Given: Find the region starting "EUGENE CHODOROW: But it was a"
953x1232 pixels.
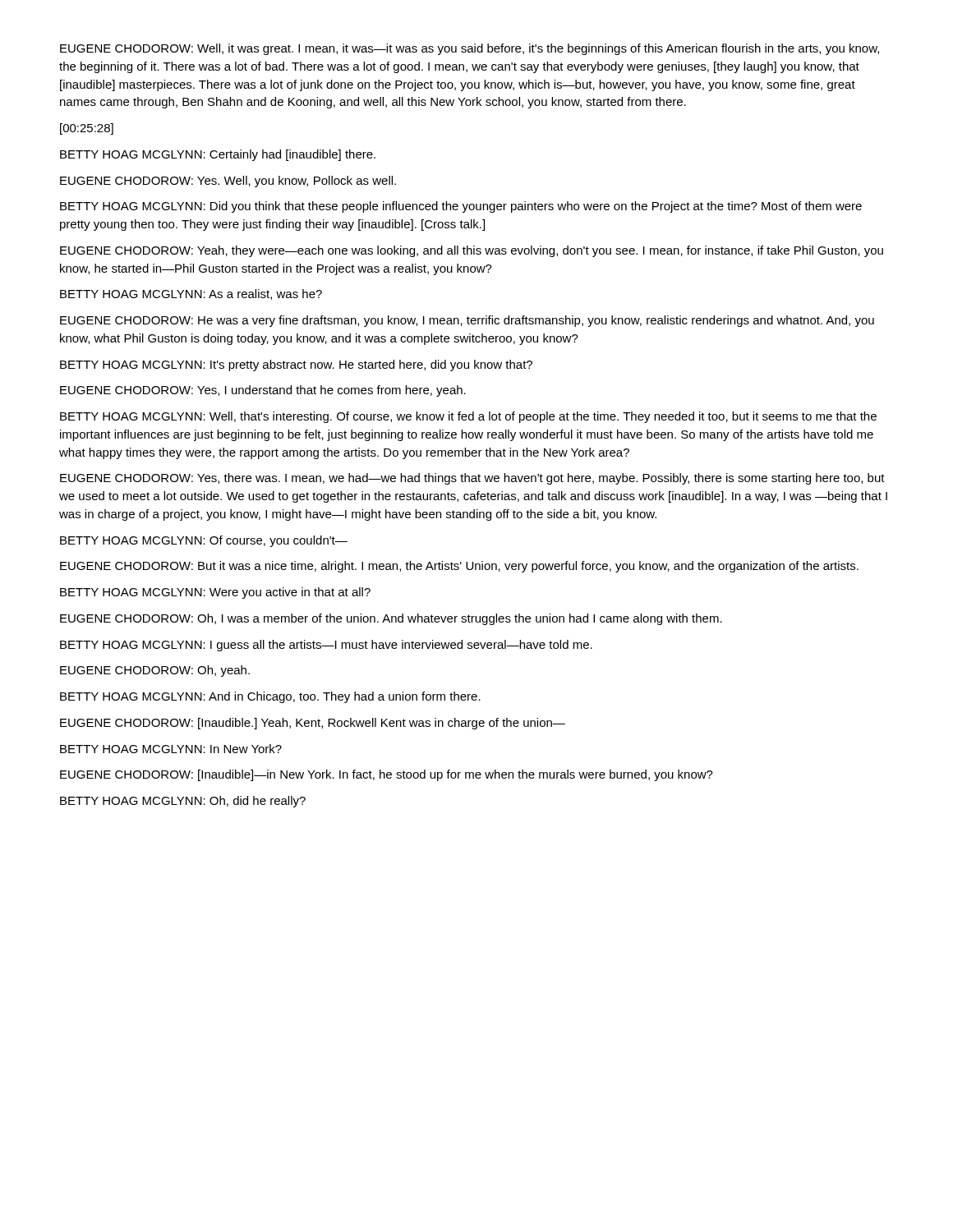Looking at the screenshot, I should (459, 566).
